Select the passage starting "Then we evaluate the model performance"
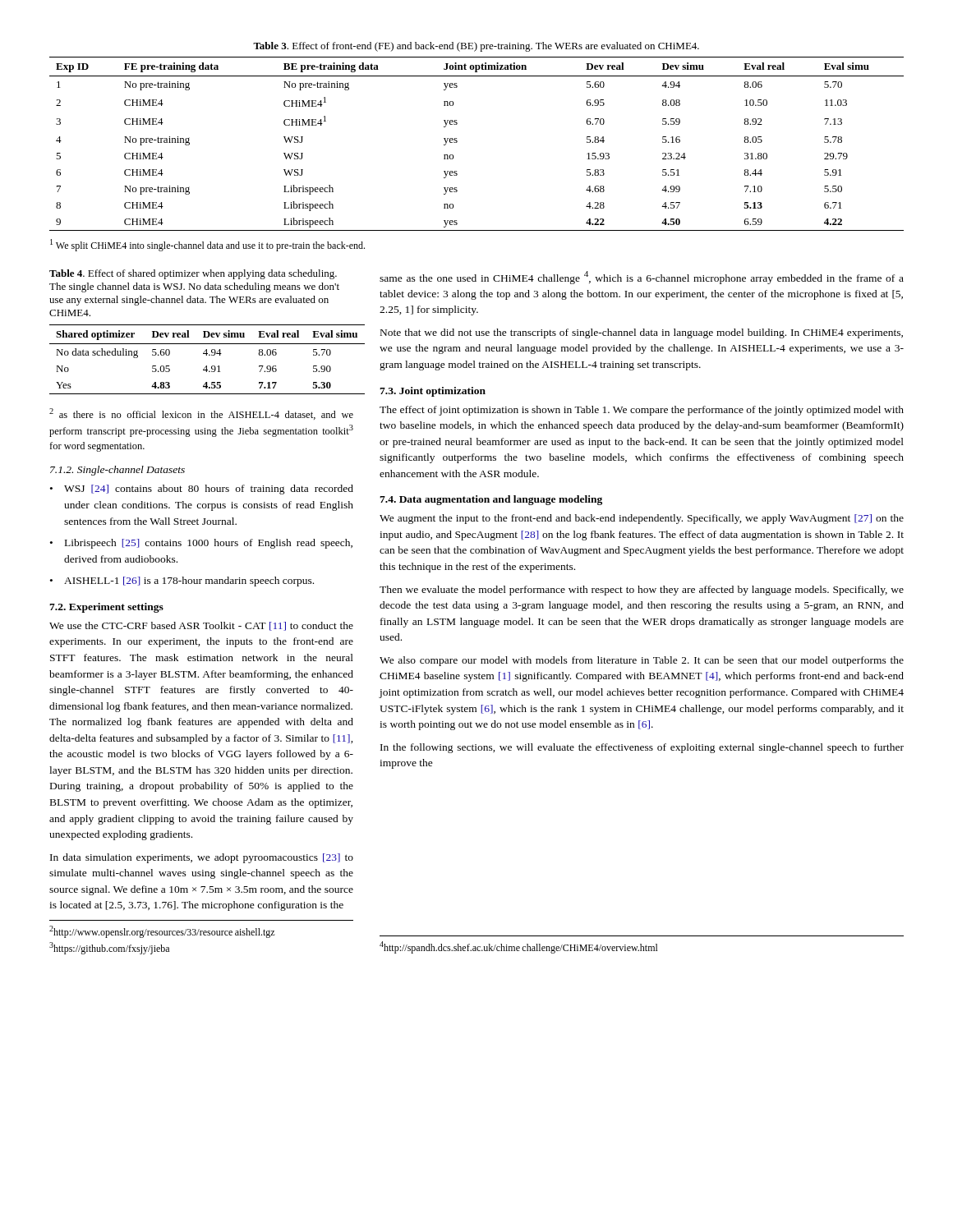 tap(642, 613)
